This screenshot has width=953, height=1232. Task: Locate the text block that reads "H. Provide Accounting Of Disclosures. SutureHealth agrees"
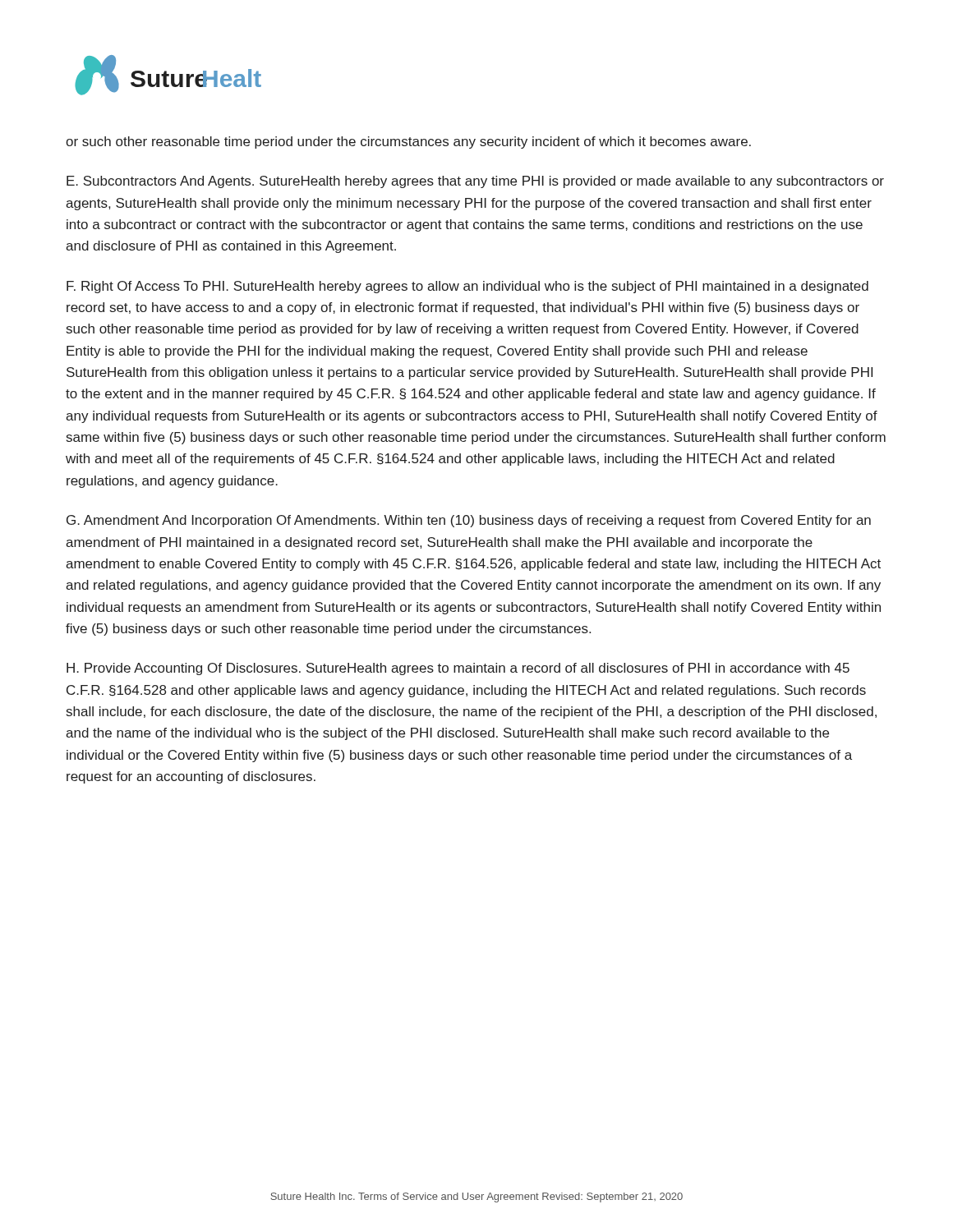pos(472,722)
